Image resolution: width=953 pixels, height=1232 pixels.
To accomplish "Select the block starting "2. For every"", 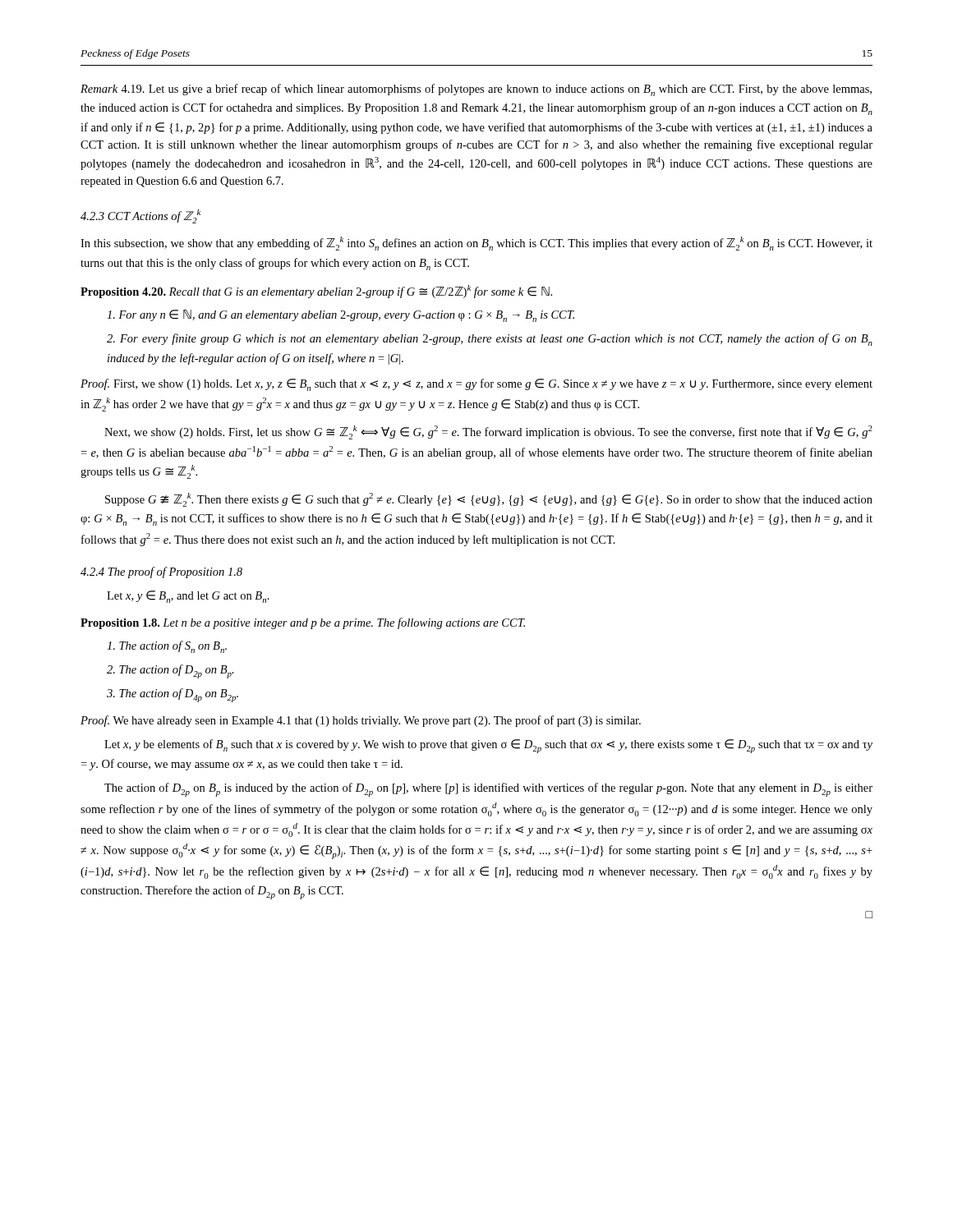I will (490, 348).
